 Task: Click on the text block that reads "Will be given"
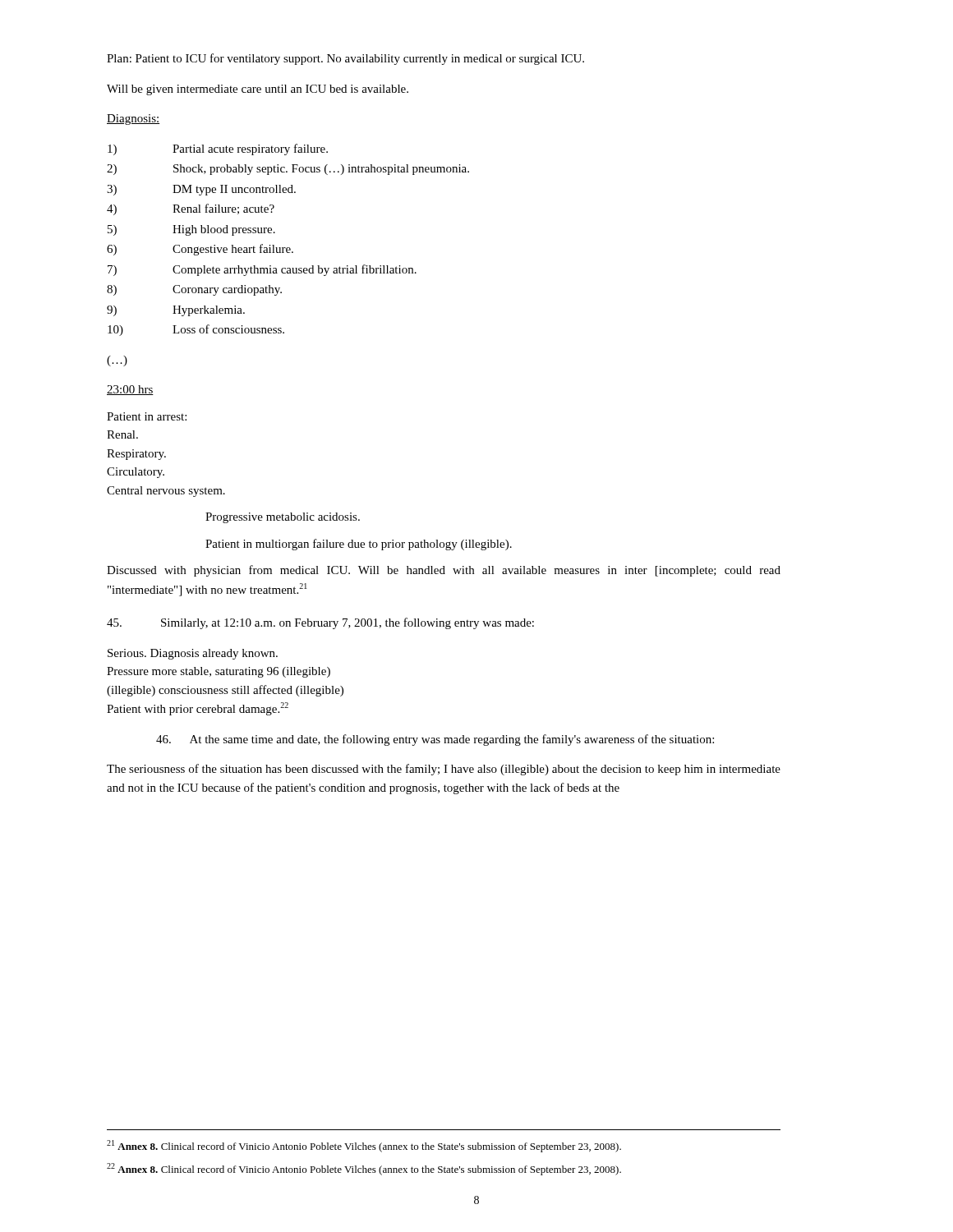point(258,88)
